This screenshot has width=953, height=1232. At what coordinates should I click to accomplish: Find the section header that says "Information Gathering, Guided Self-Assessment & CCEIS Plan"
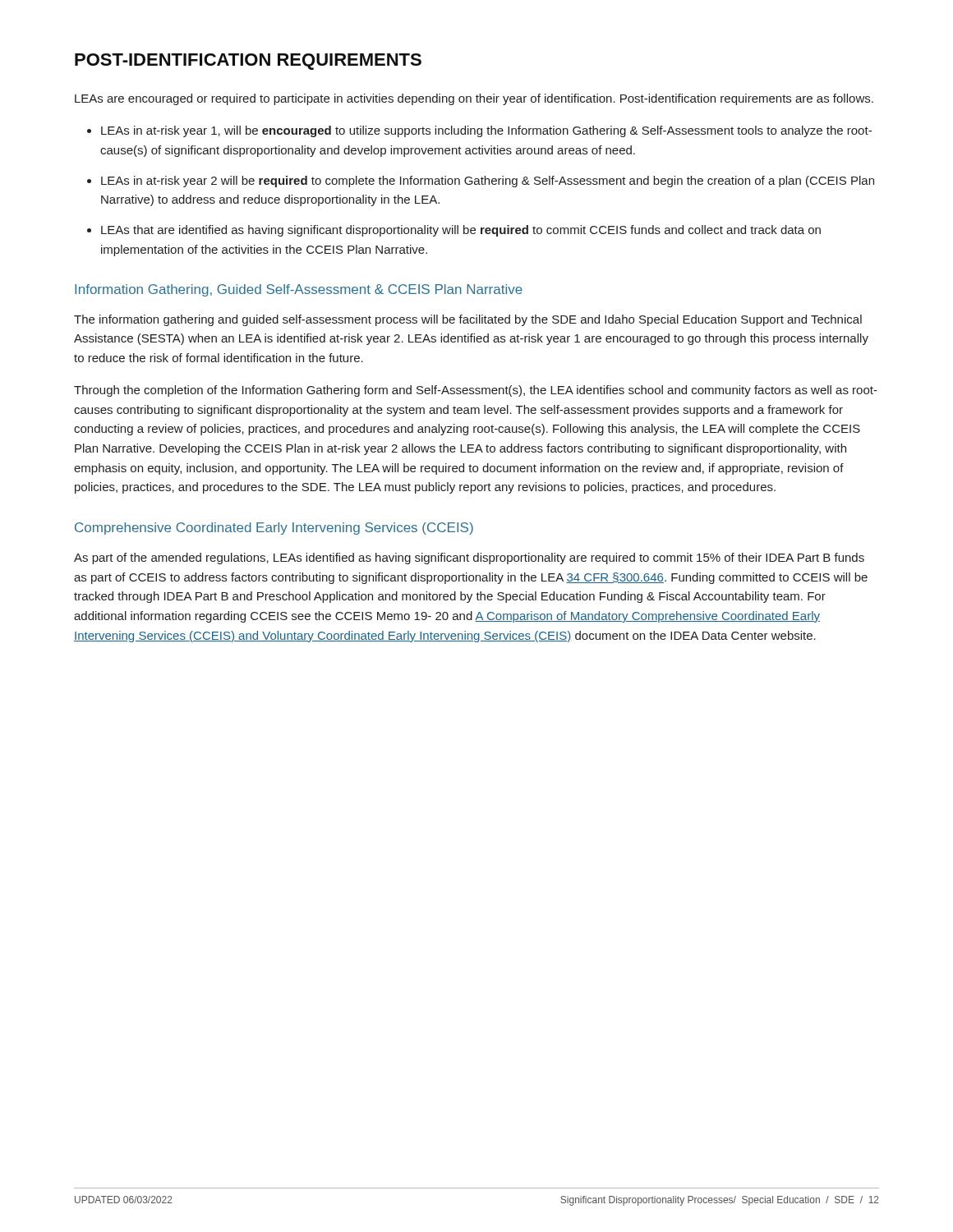(298, 289)
